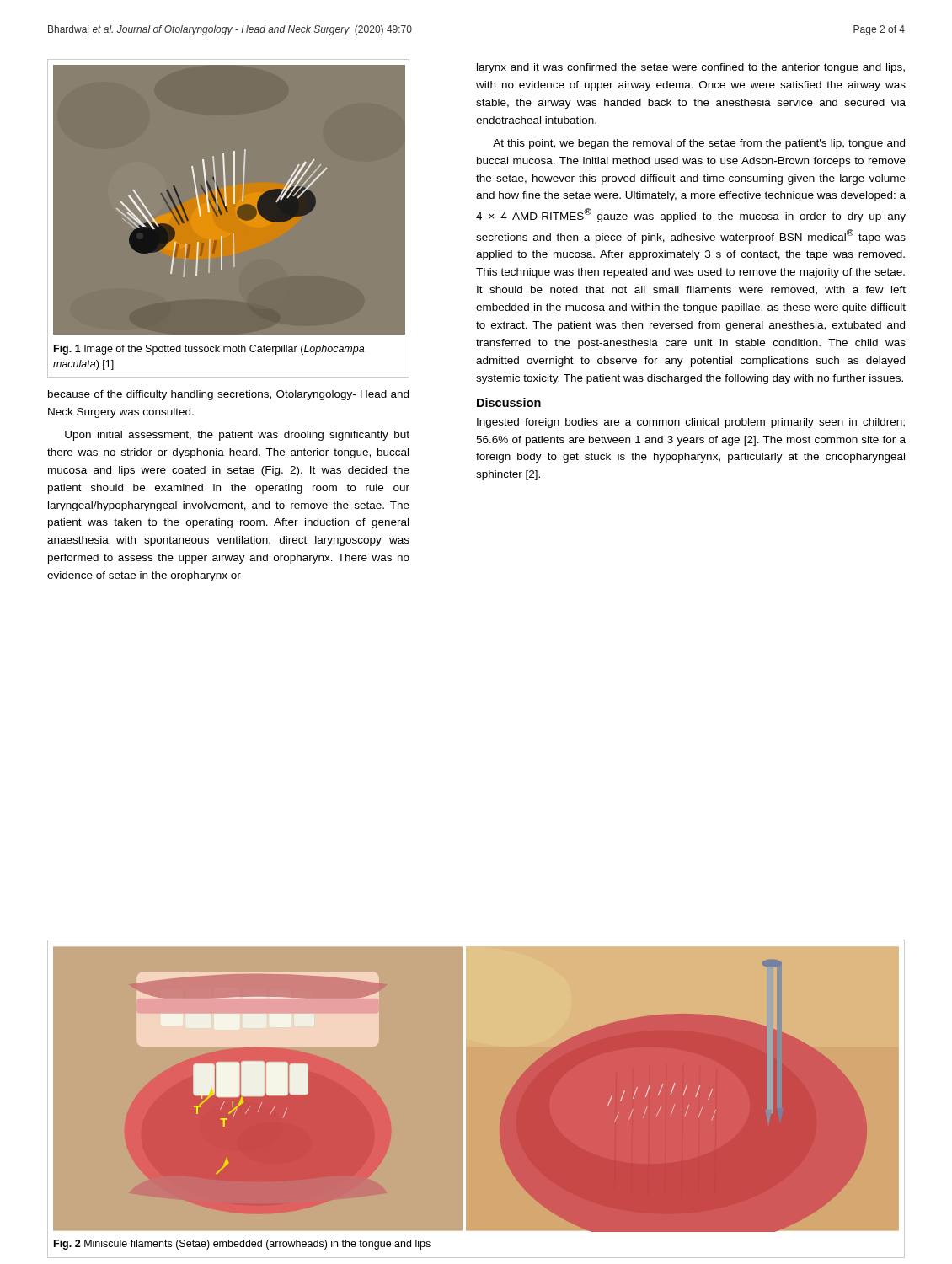Point to the caption beginning "Fig. 2 Miniscule filaments (Setae) embedded (arrowheads)"

pyautogui.click(x=242, y=1244)
